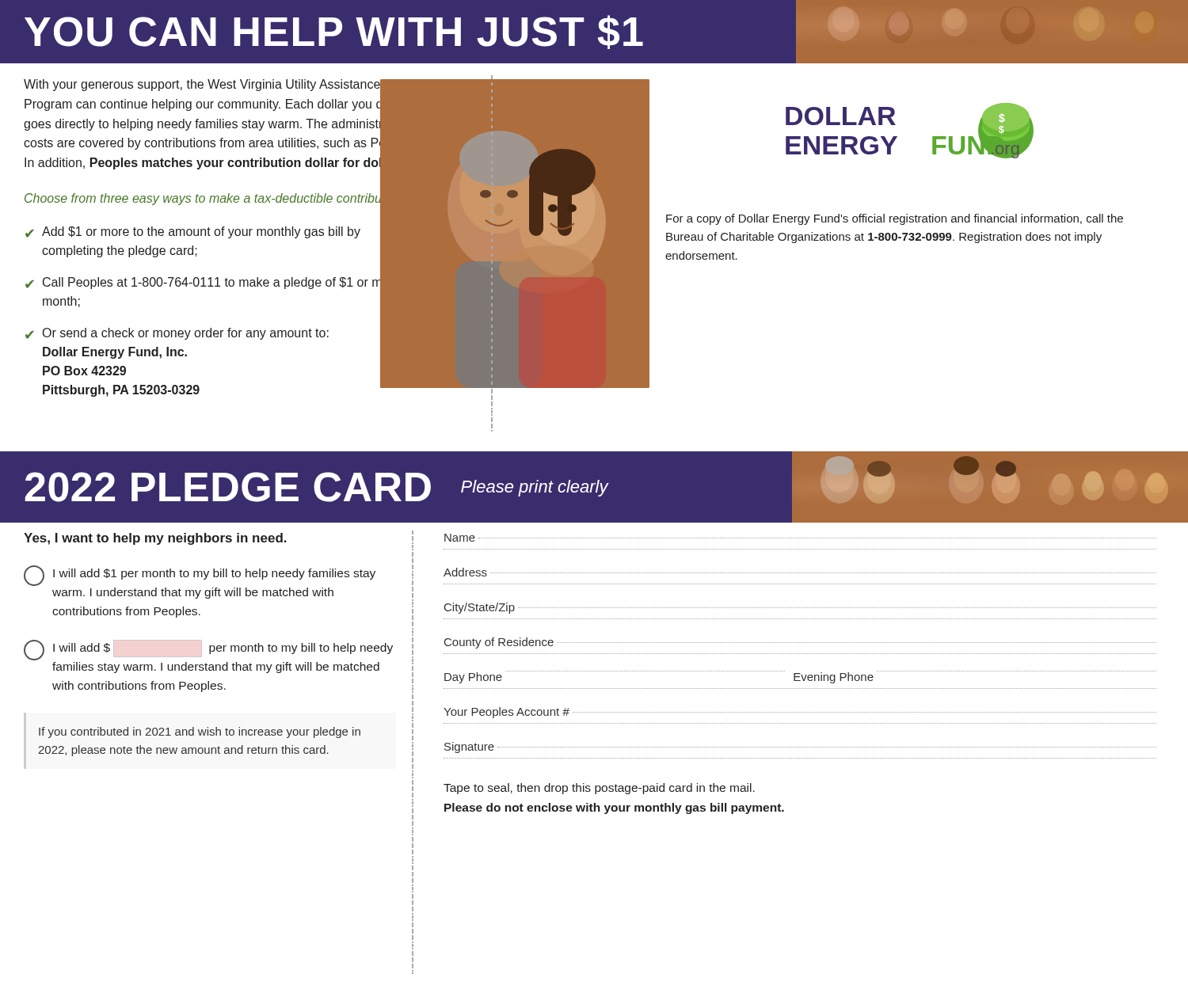Point to the title beginning "2022 PLEDGE CARD"

coord(304,487)
